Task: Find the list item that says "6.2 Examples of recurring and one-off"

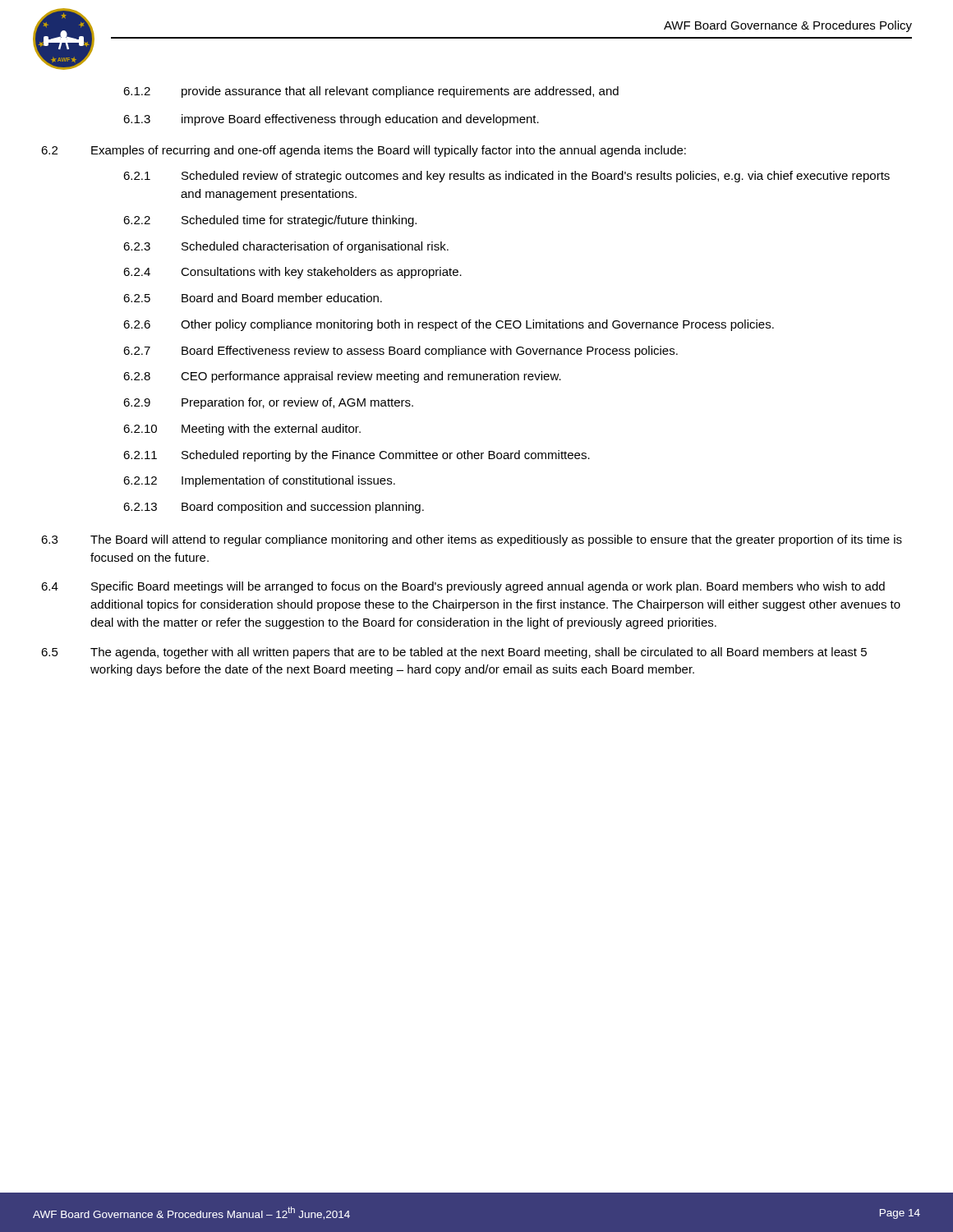Action: [476, 150]
